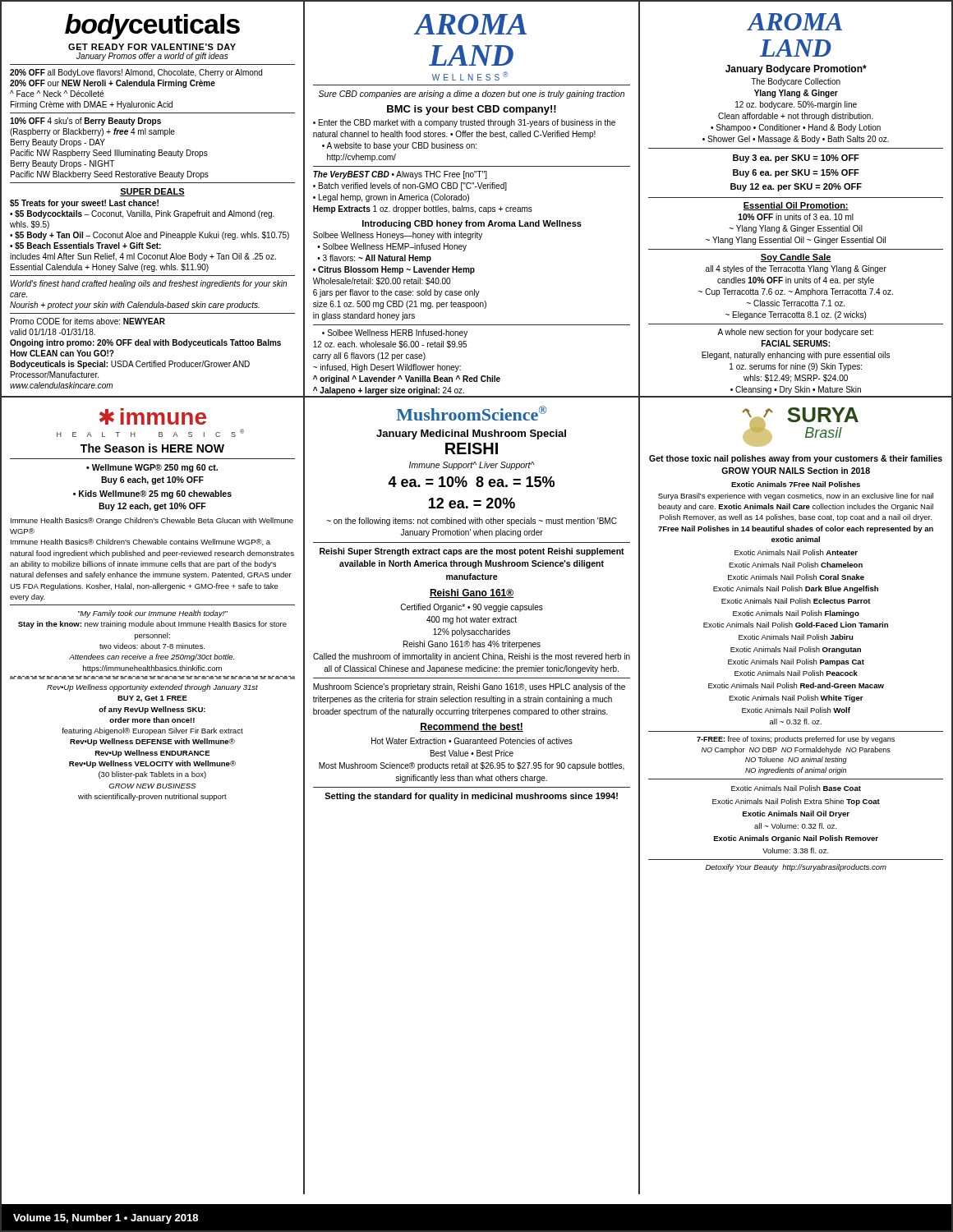The width and height of the screenshot is (953, 1232).
Task: Point to the text block starting "The VeryBEST CBD • Always"
Action: pos(423,192)
